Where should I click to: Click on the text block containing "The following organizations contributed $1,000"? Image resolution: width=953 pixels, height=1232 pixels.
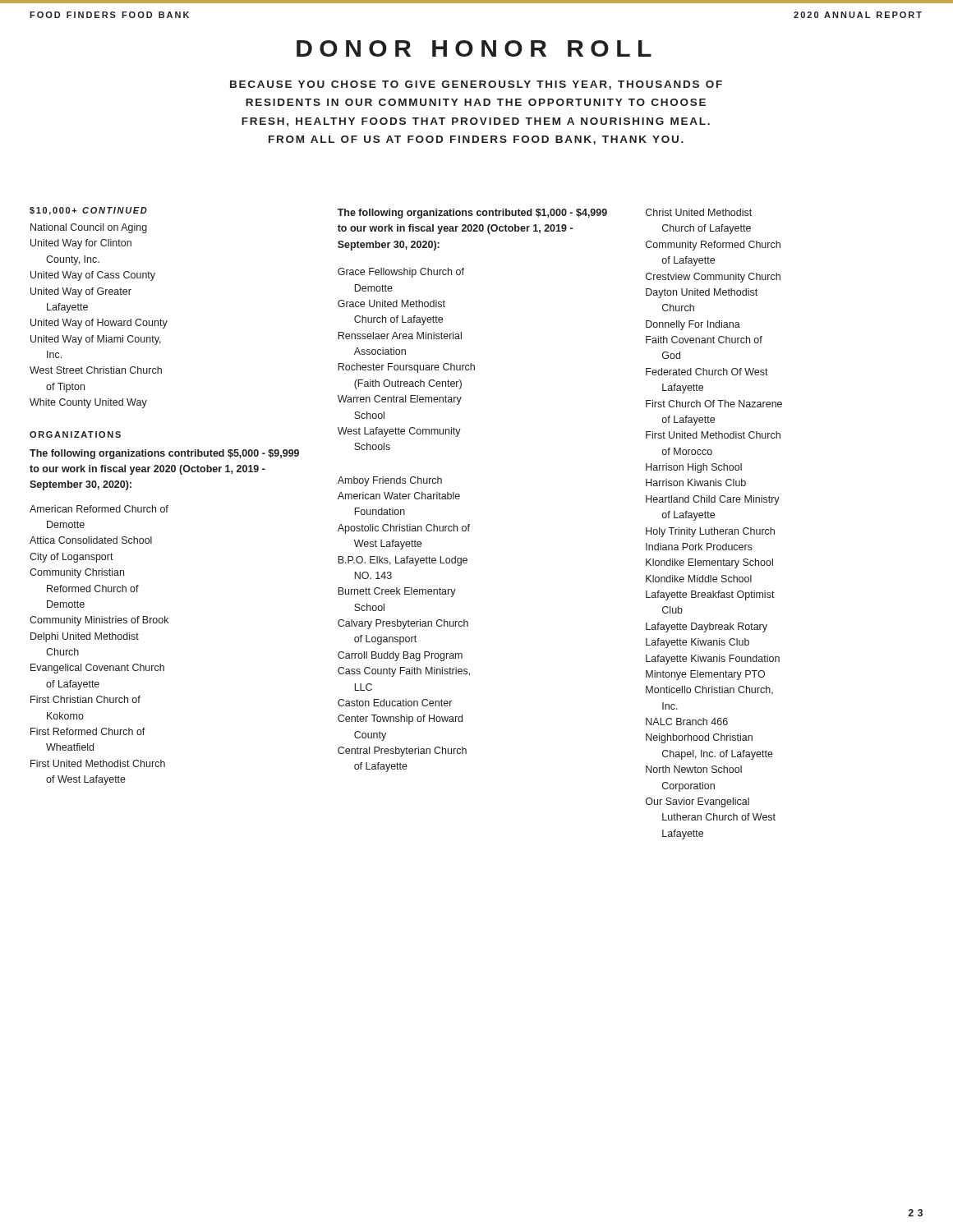click(472, 229)
